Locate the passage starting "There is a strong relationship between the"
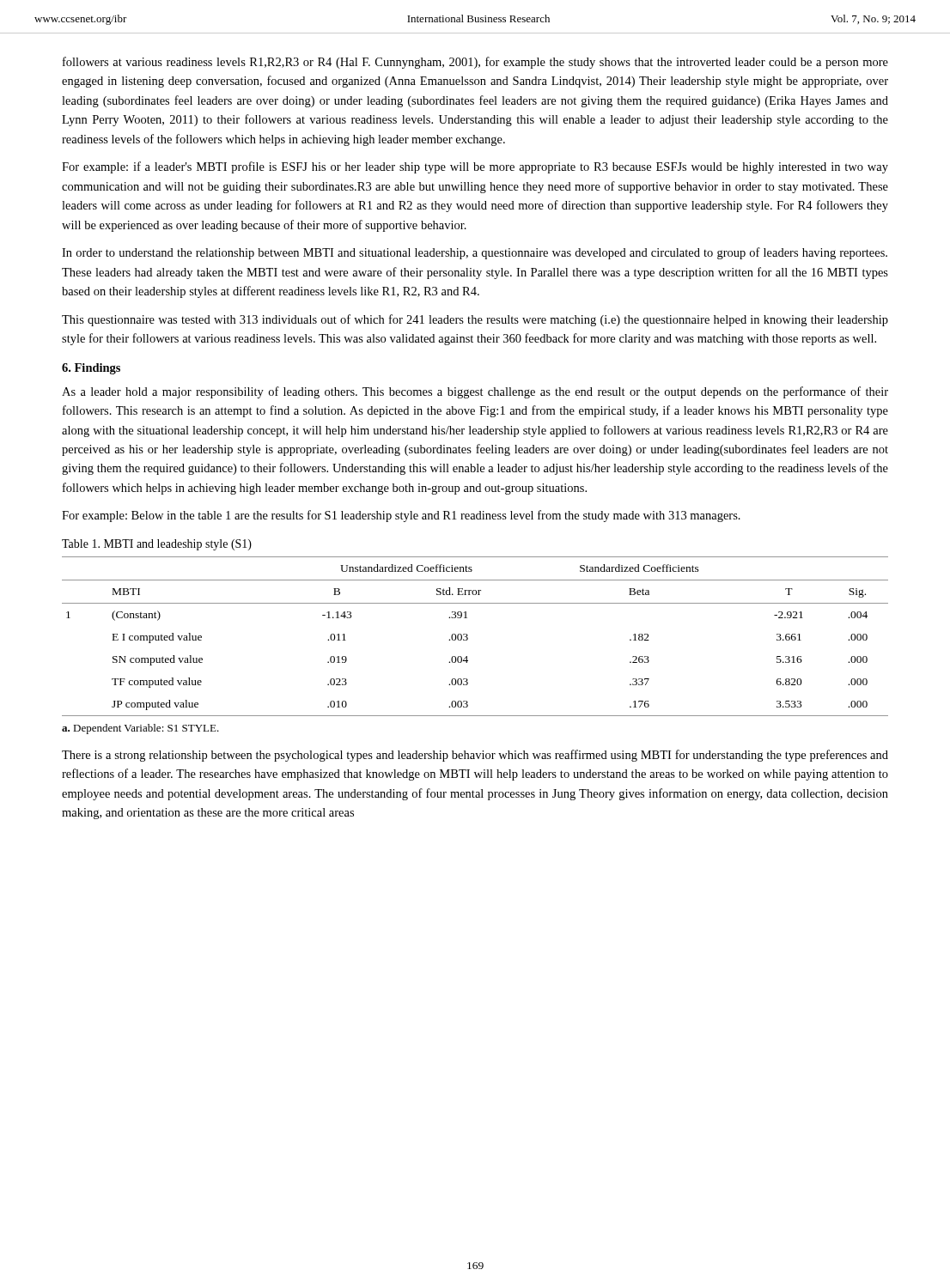 [x=475, y=784]
